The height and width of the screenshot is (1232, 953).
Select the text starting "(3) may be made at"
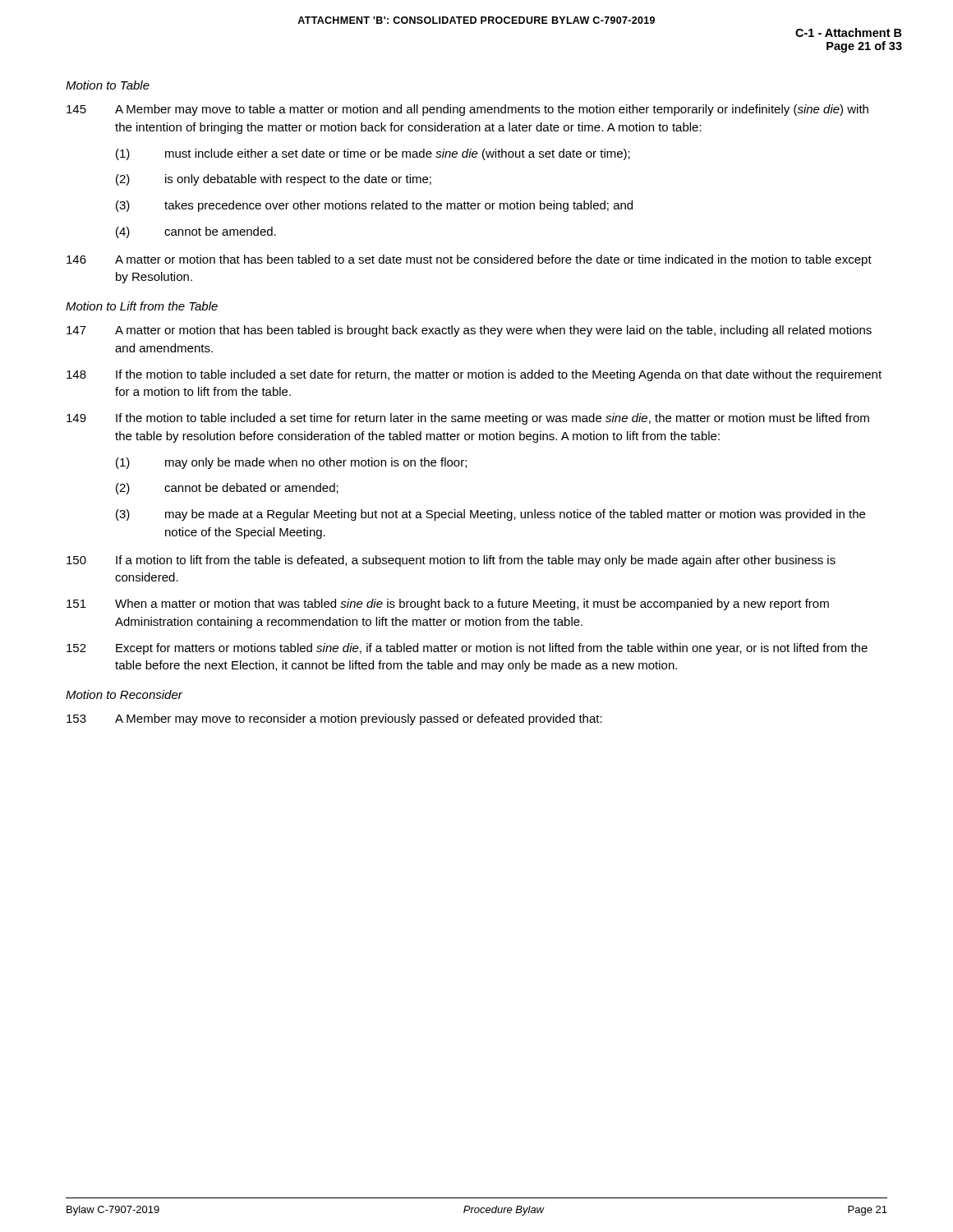[501, 523]
